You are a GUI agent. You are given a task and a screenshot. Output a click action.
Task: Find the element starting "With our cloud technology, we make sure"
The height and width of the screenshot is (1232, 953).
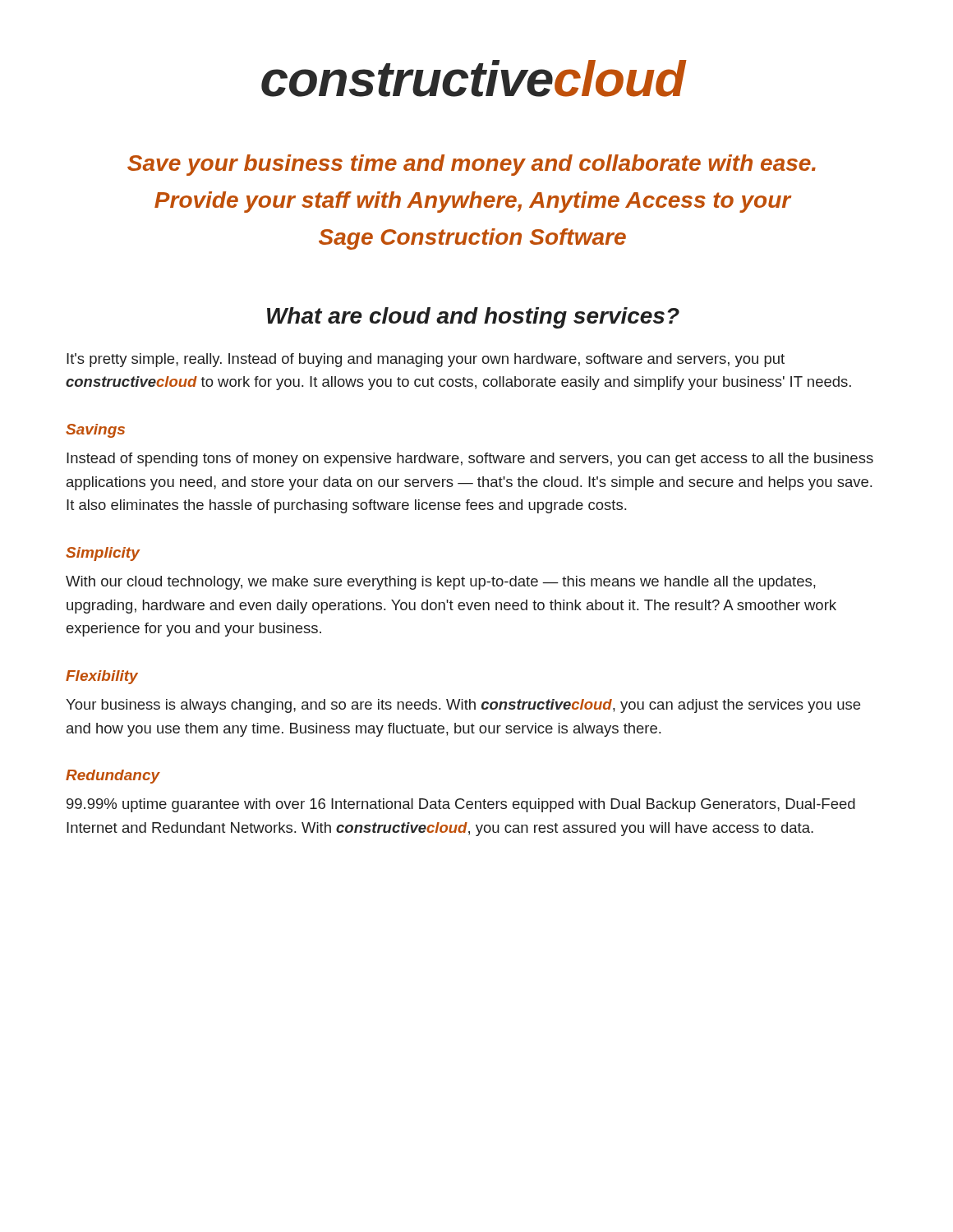(x=451, y=605)
